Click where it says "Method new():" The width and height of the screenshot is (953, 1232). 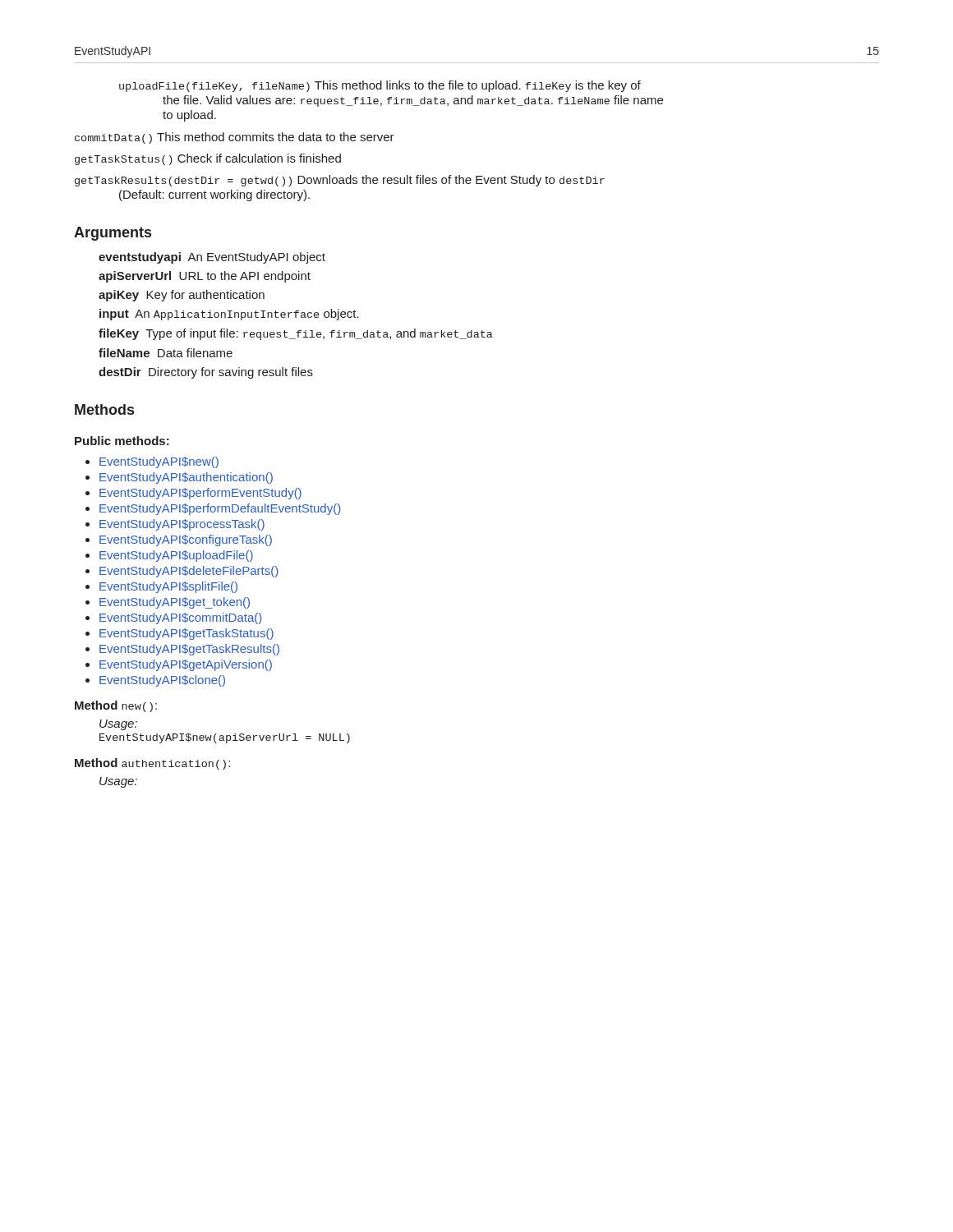pos(116,706)
